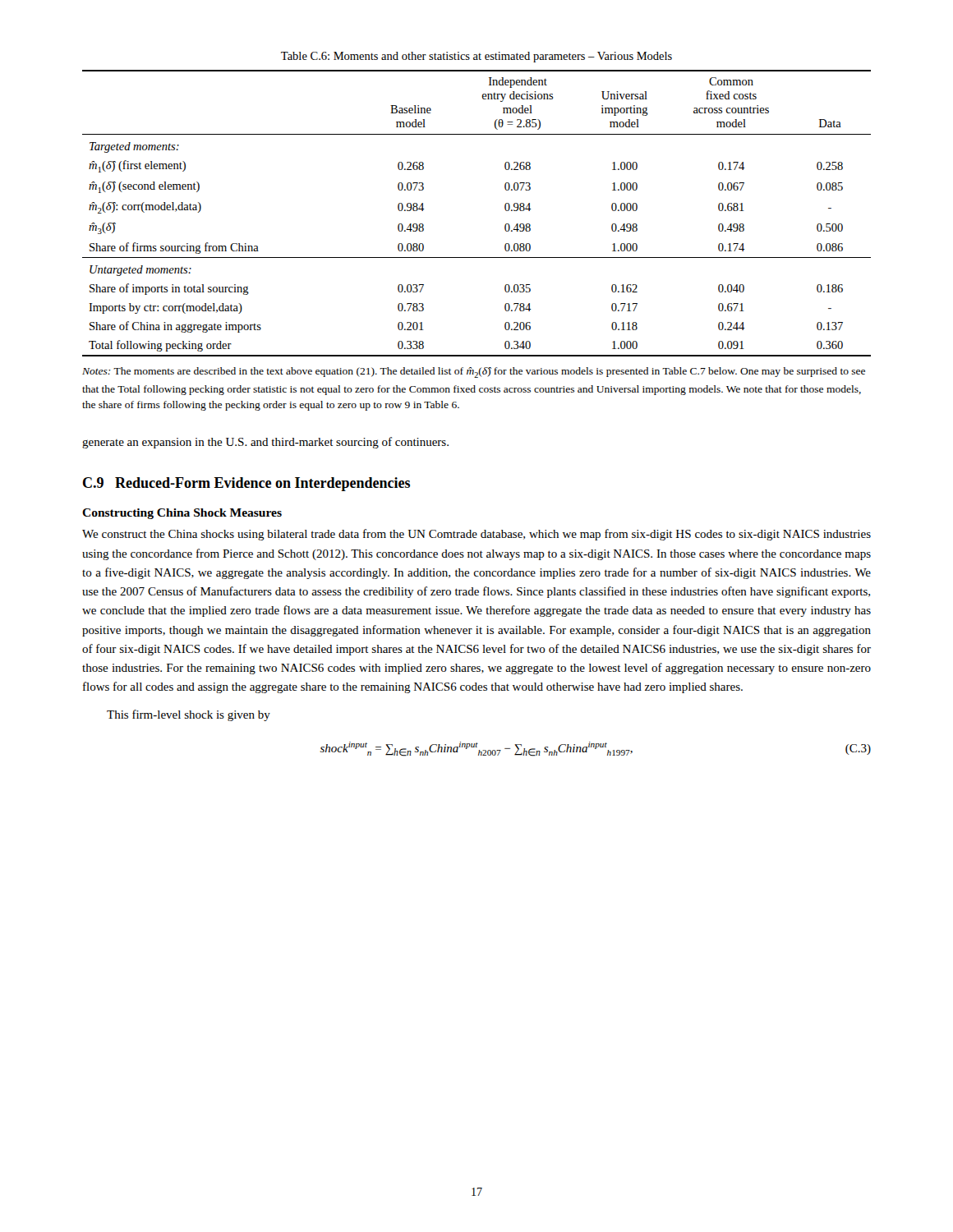Click on the table containing "Universal importing model"

(476, 213)
